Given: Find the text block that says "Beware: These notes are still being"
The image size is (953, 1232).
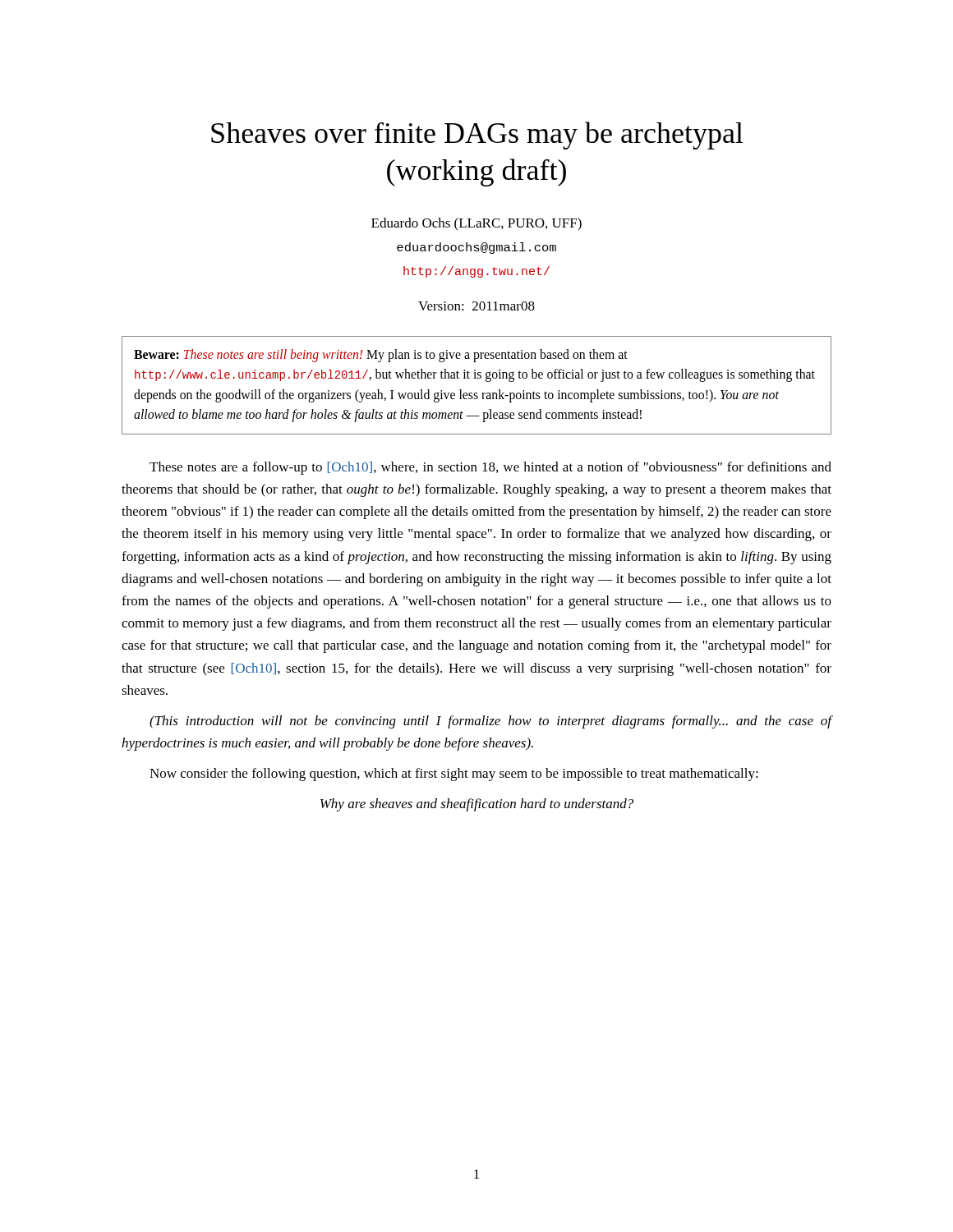Looking at the screenshot, I should [474, 384].
